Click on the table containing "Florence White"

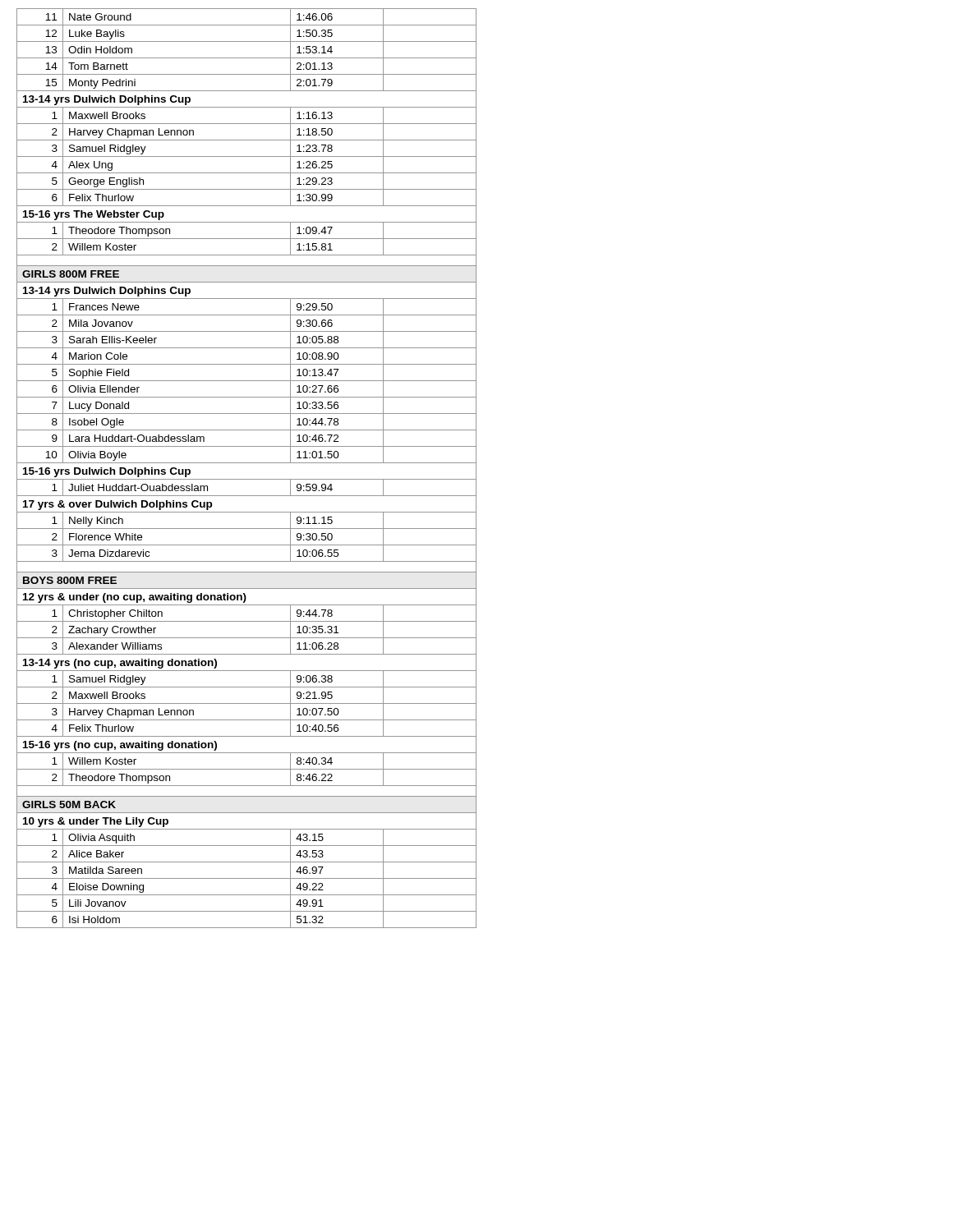coord(476,468)
